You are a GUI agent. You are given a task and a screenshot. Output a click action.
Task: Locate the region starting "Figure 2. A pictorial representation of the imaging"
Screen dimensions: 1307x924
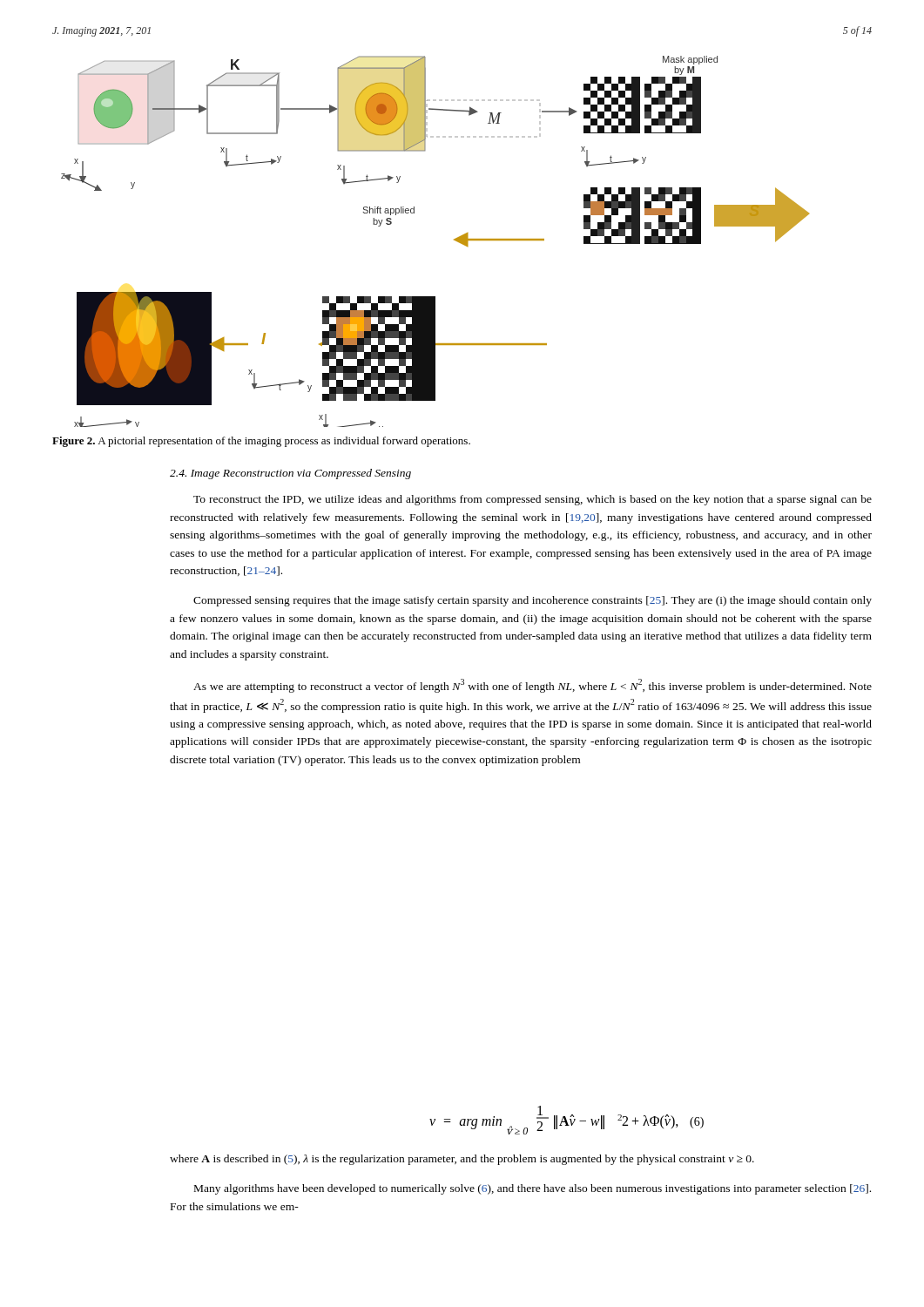tap(262, 440)
